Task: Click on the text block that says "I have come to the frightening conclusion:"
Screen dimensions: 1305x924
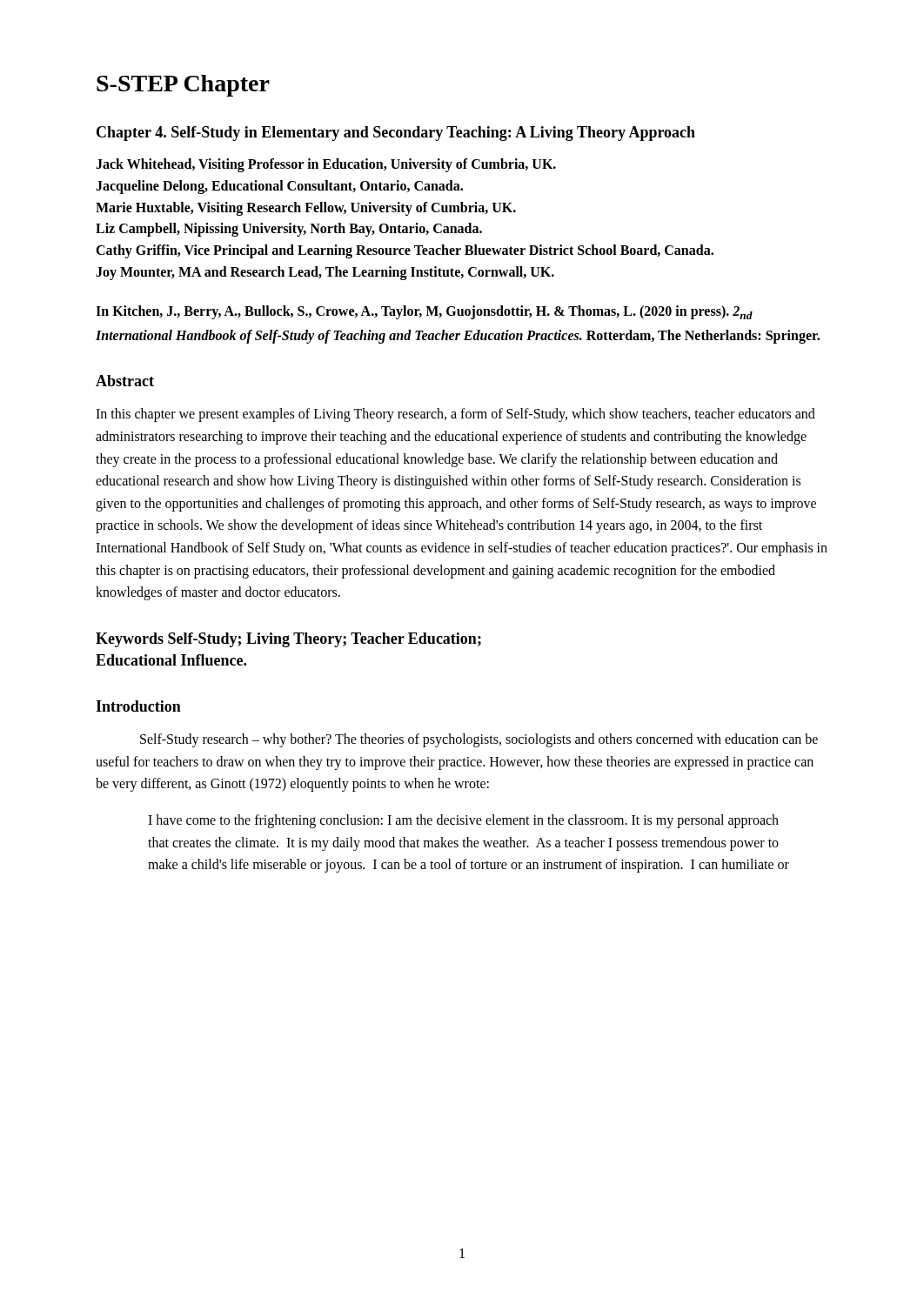Action: tap(468, 842)
